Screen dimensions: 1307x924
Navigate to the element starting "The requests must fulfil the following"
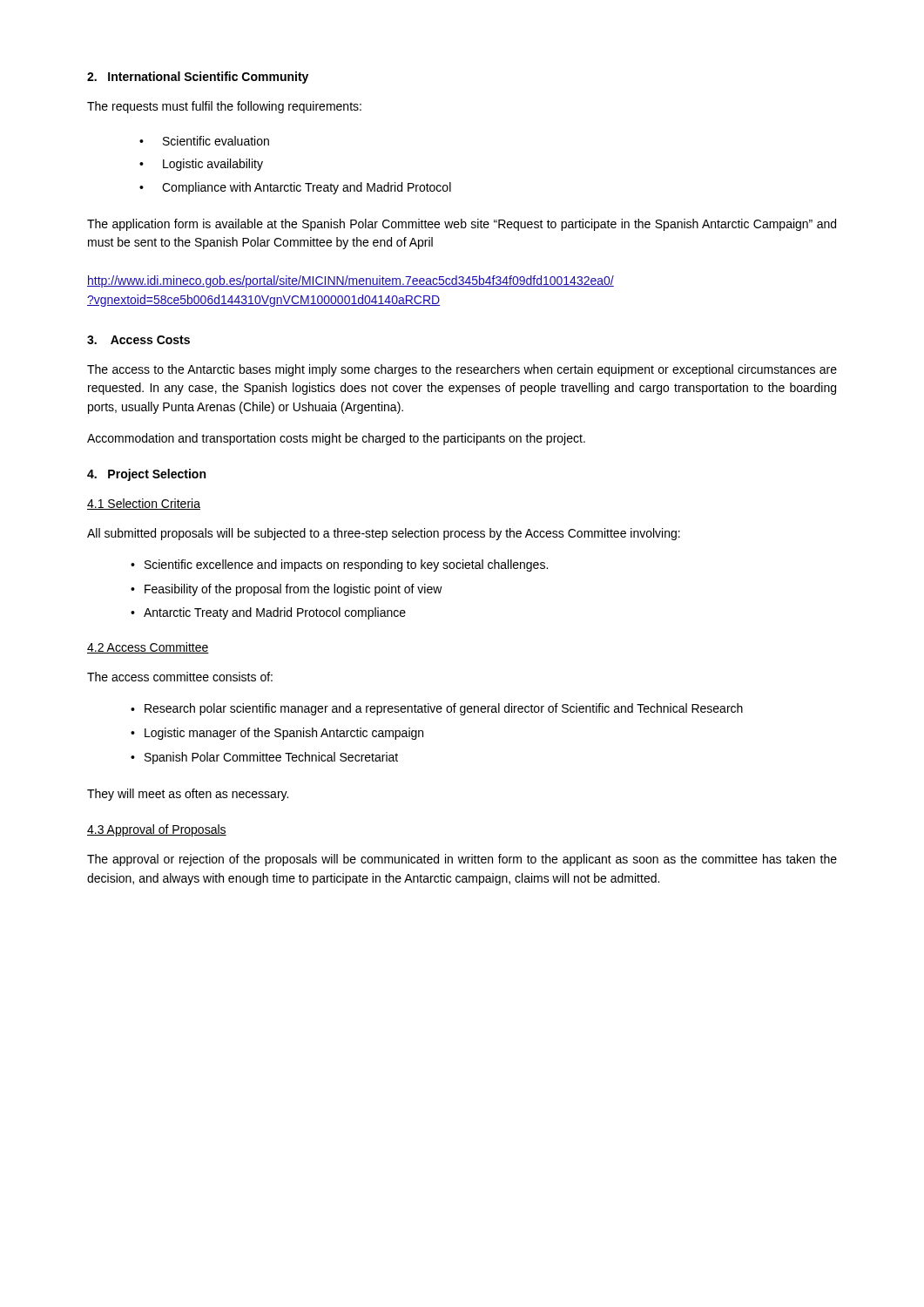point(225,106)
